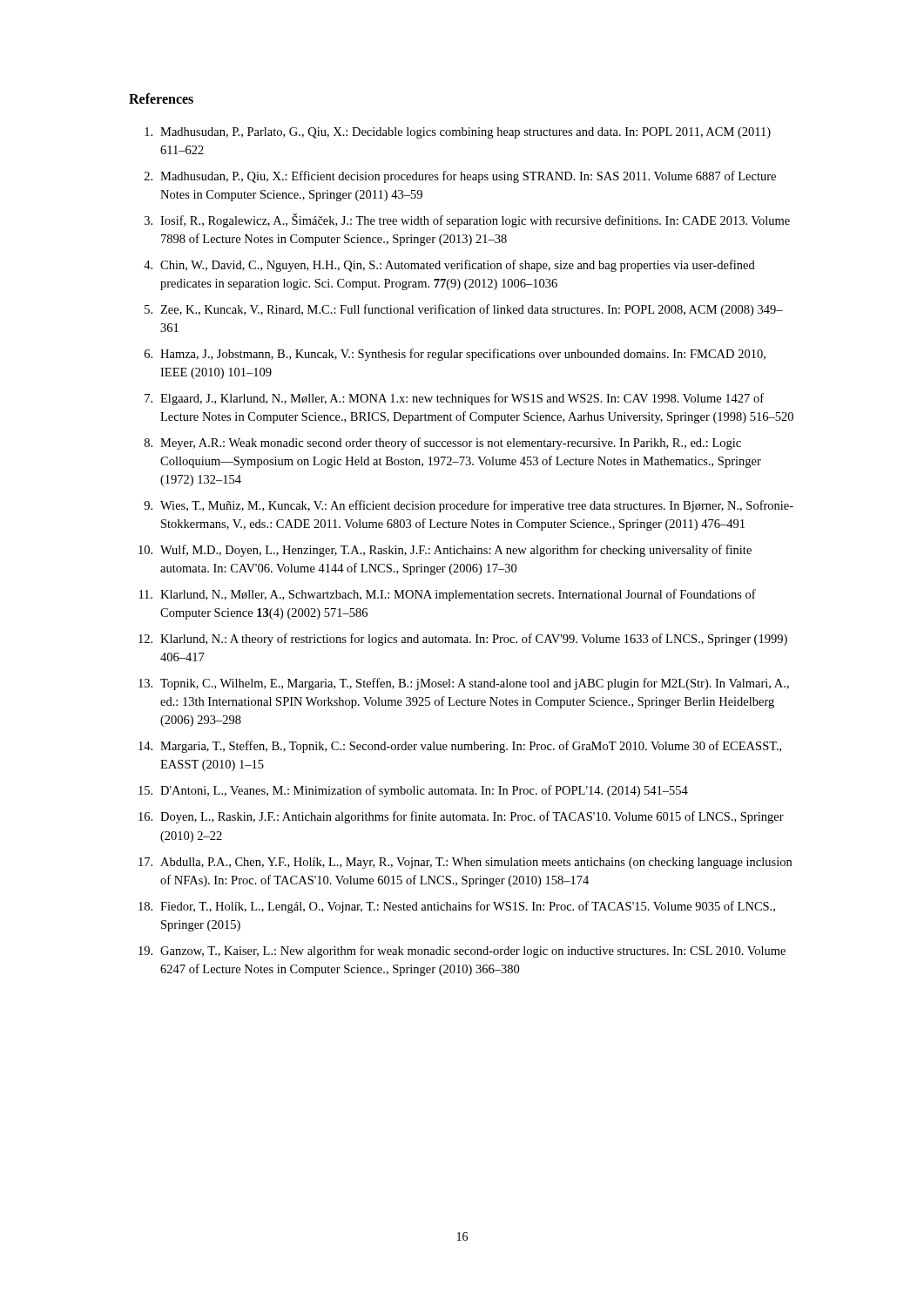The height and width of the screenshot is (1307, 924).
Task: Where is the passage that starts "2. Madhusudan, P., Qiu,"?
Action: (x=462, y=186)
